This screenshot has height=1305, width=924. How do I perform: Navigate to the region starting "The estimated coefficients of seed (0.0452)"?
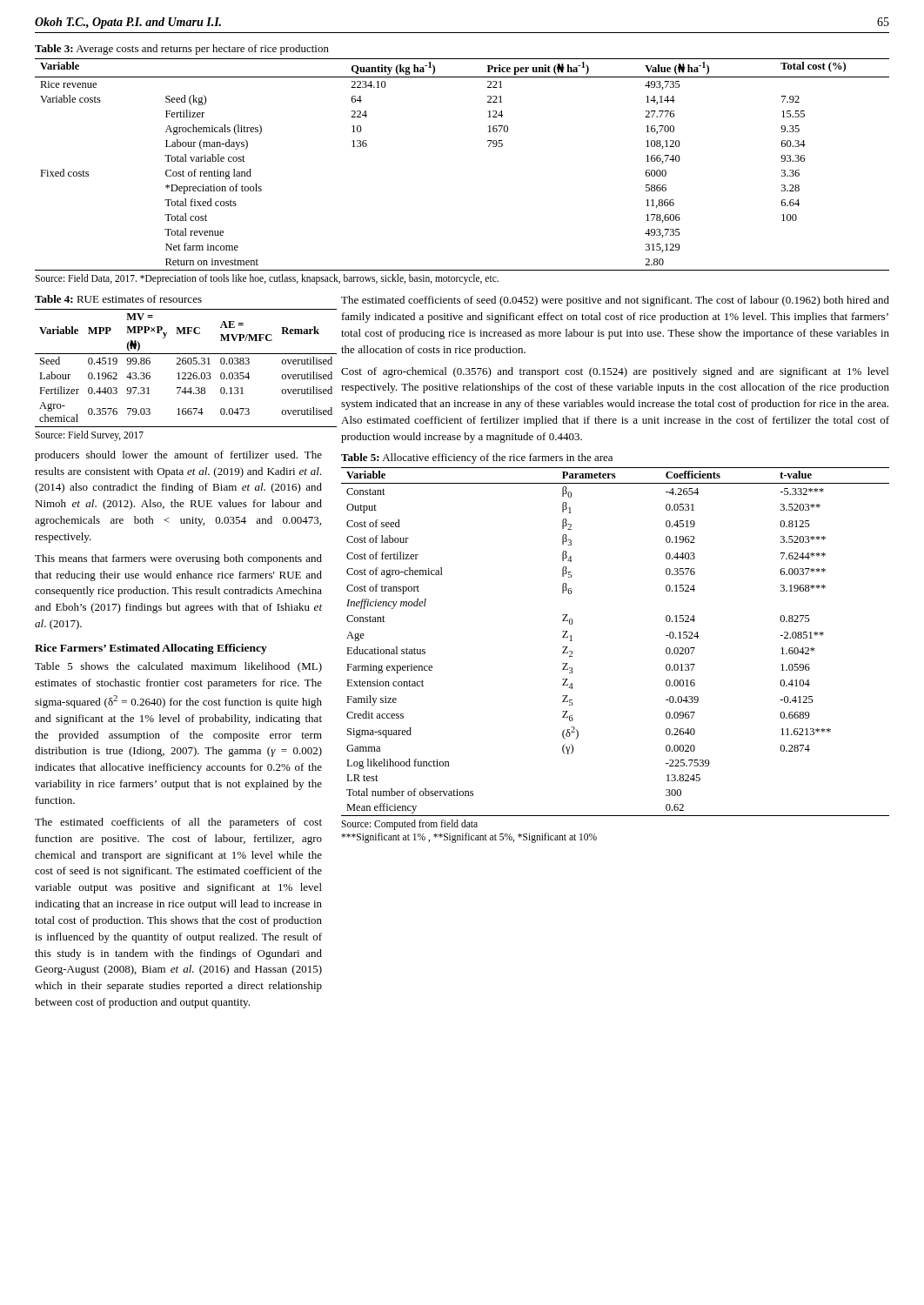[x=615, y=324]
